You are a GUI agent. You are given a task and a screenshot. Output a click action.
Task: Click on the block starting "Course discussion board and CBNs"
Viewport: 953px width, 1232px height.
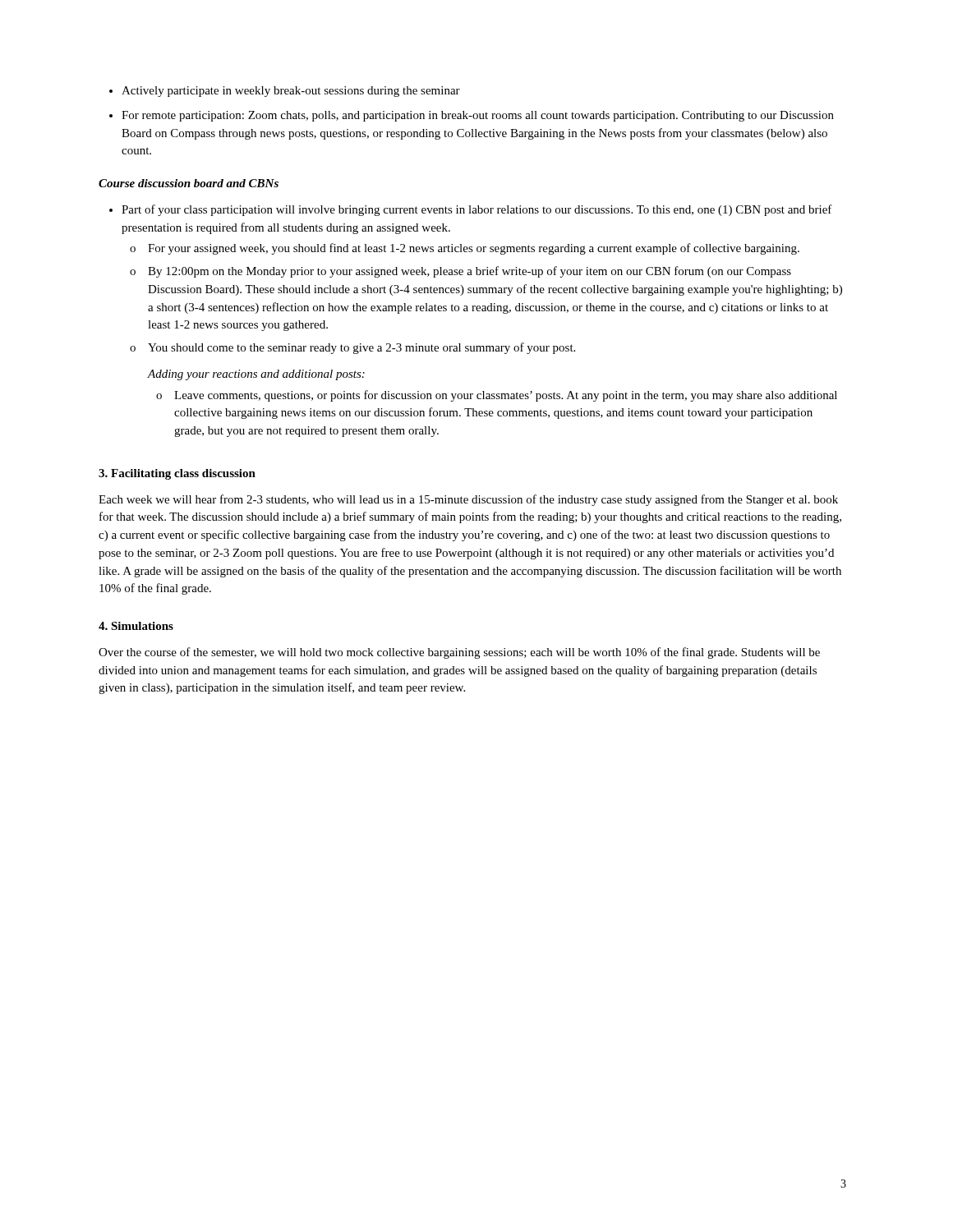pos(189,183)
